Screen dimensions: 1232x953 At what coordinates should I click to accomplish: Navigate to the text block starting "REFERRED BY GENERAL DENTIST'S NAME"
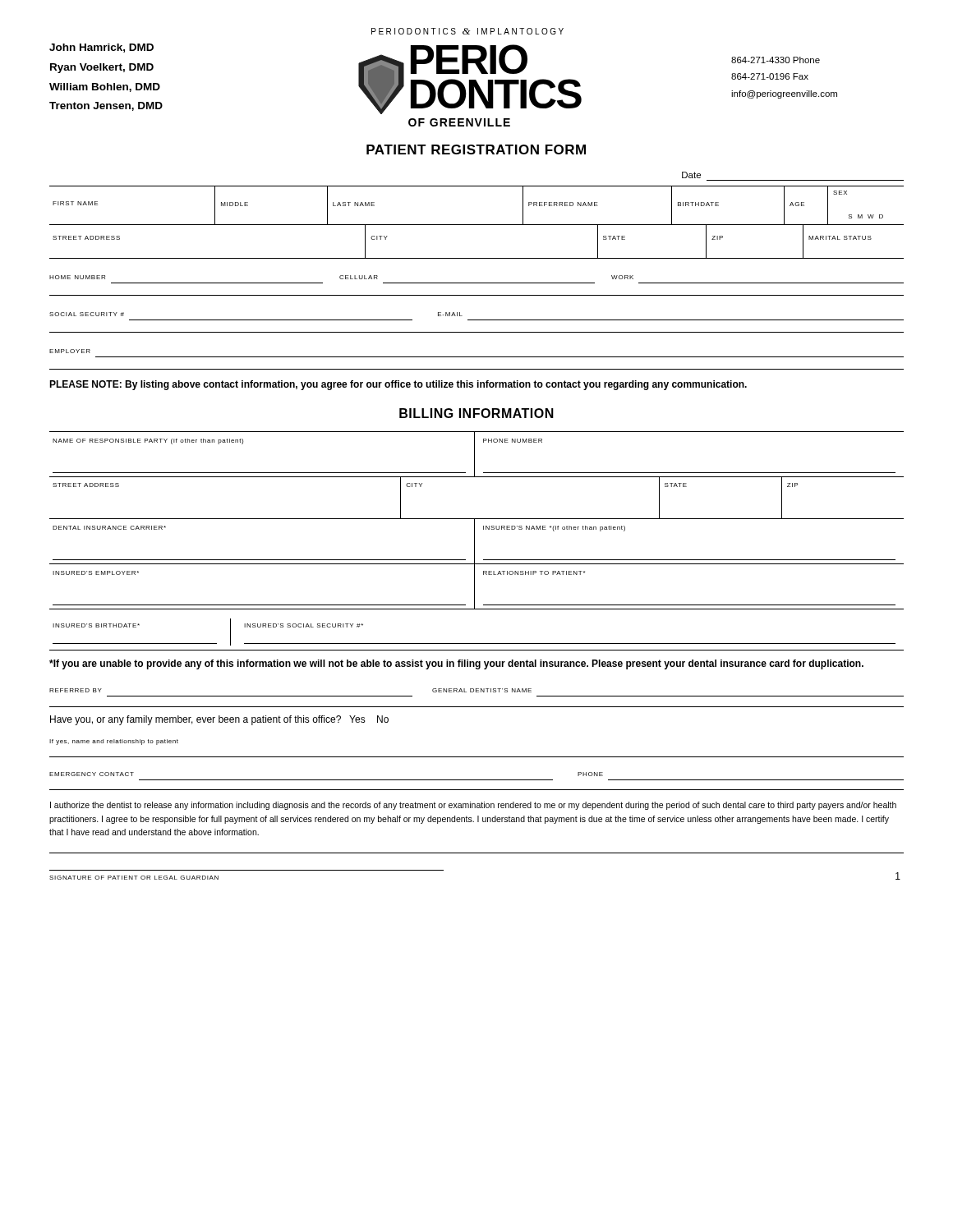tap(476, 691)
